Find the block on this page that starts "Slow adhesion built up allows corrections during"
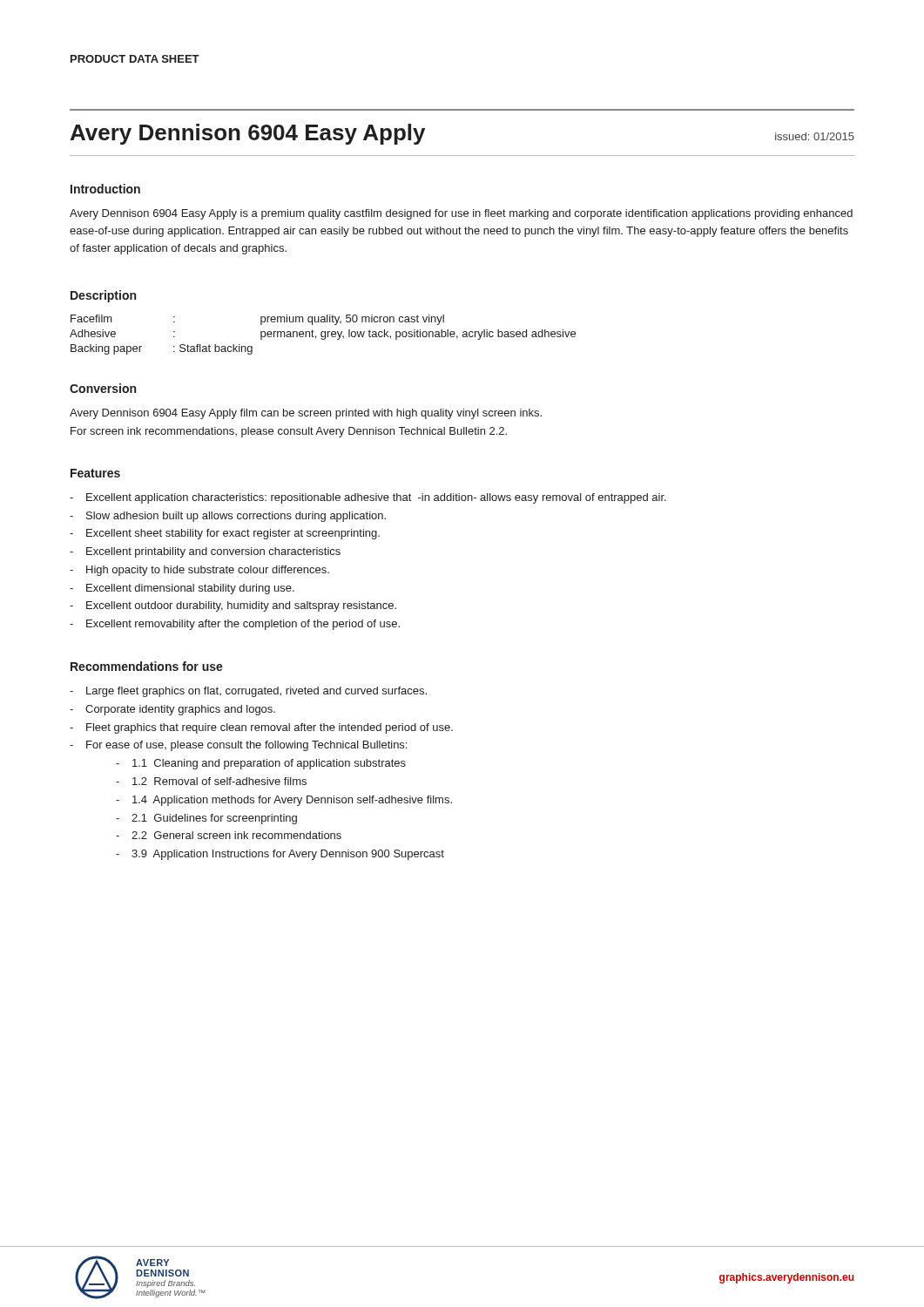 pos(236,515)
